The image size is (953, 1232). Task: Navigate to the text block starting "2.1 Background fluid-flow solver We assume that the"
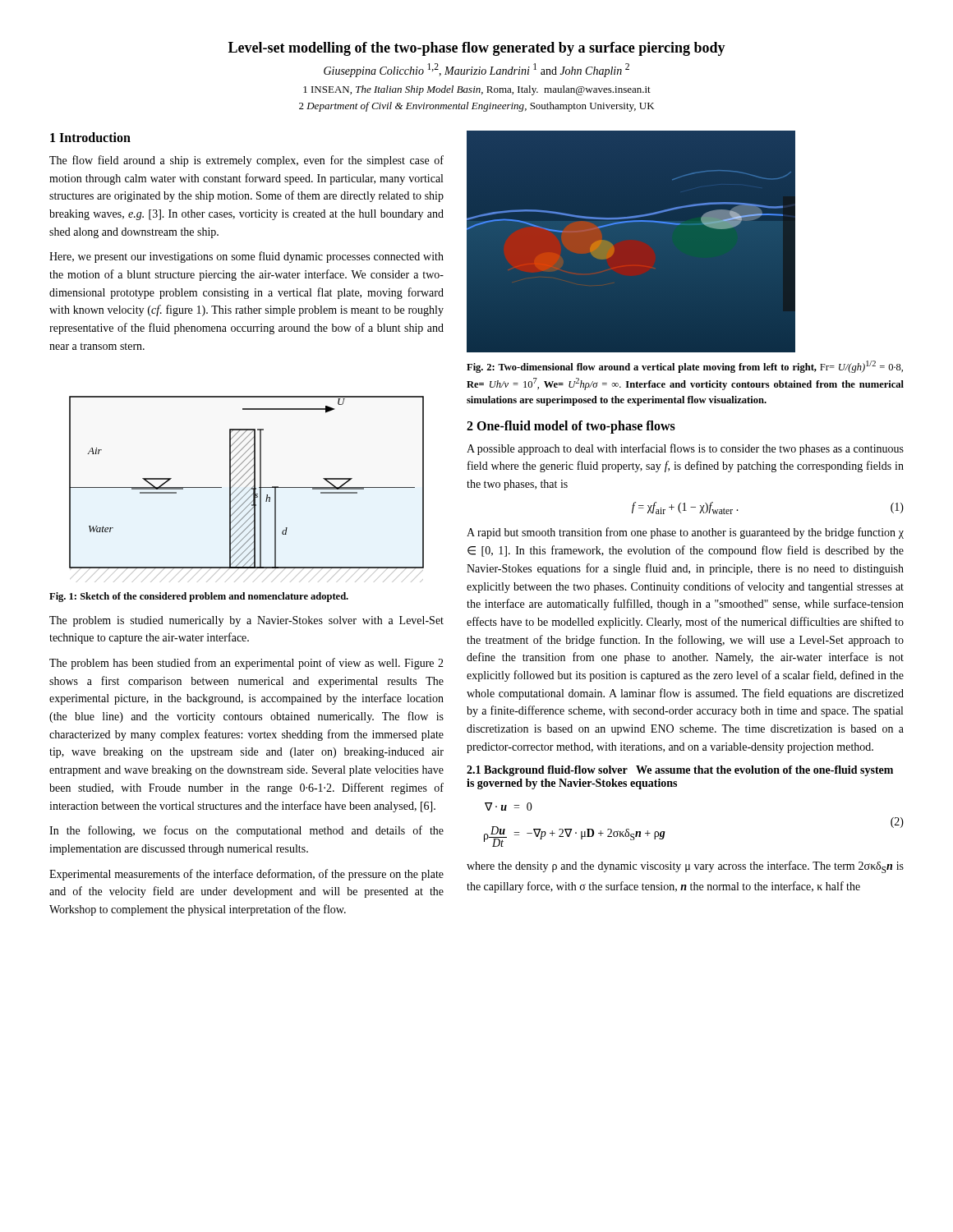pos(680,777)
